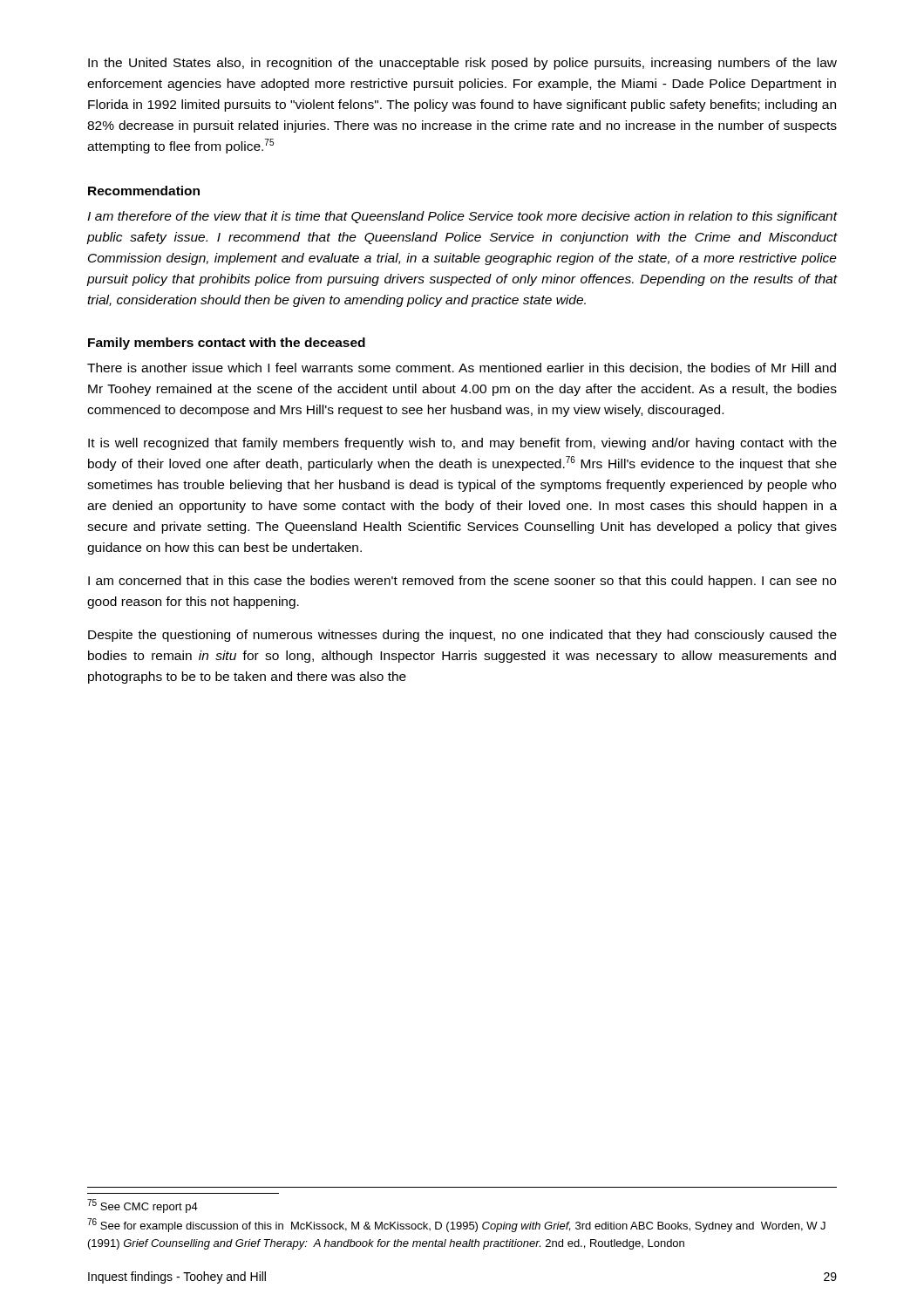The image size is (924, 1308).
Task: Locate the block of text that opens with "Despite the questioning of"
Action: pyautogui.click(x=462, y=656)
